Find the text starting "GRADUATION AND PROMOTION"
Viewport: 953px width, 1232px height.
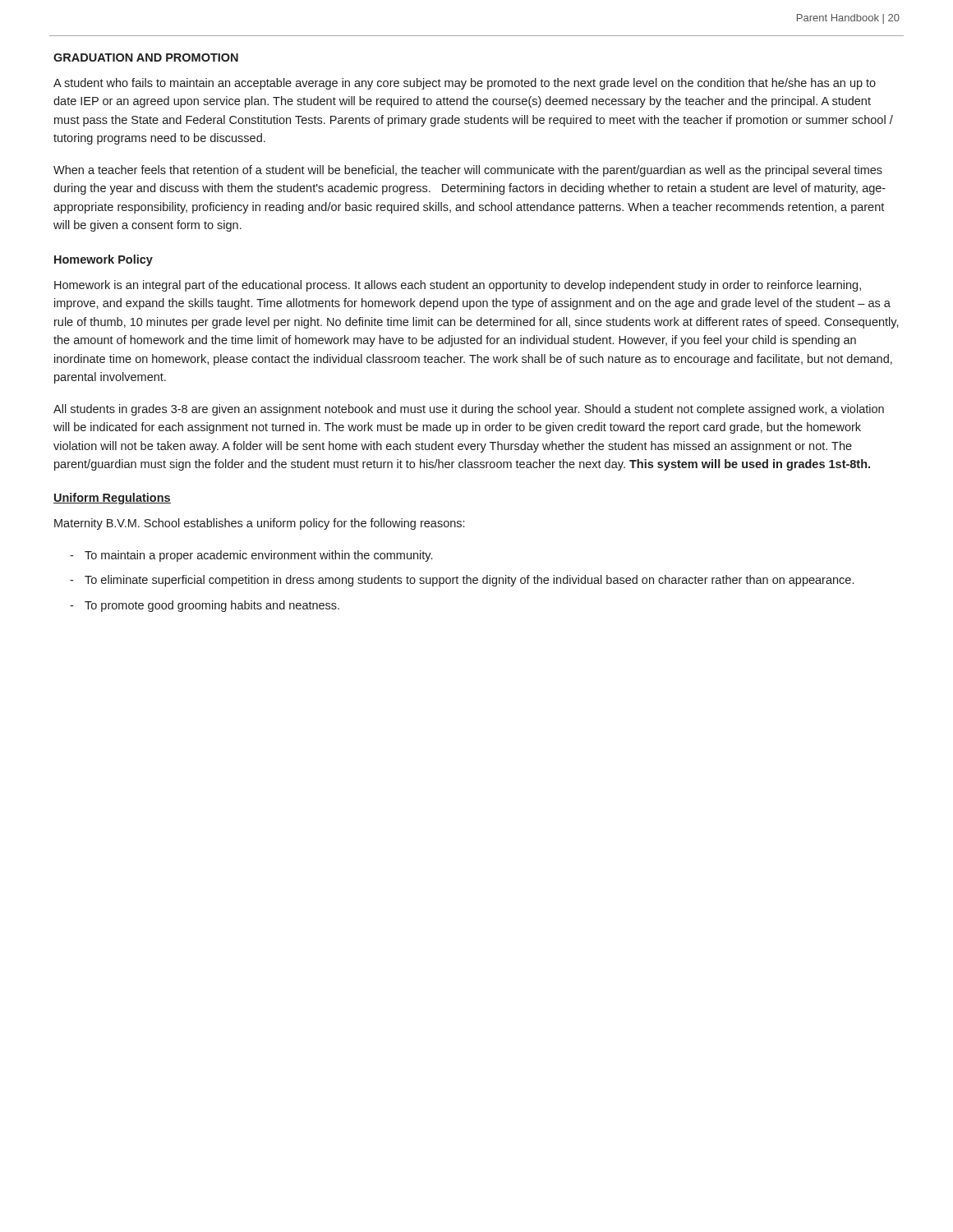146,57
